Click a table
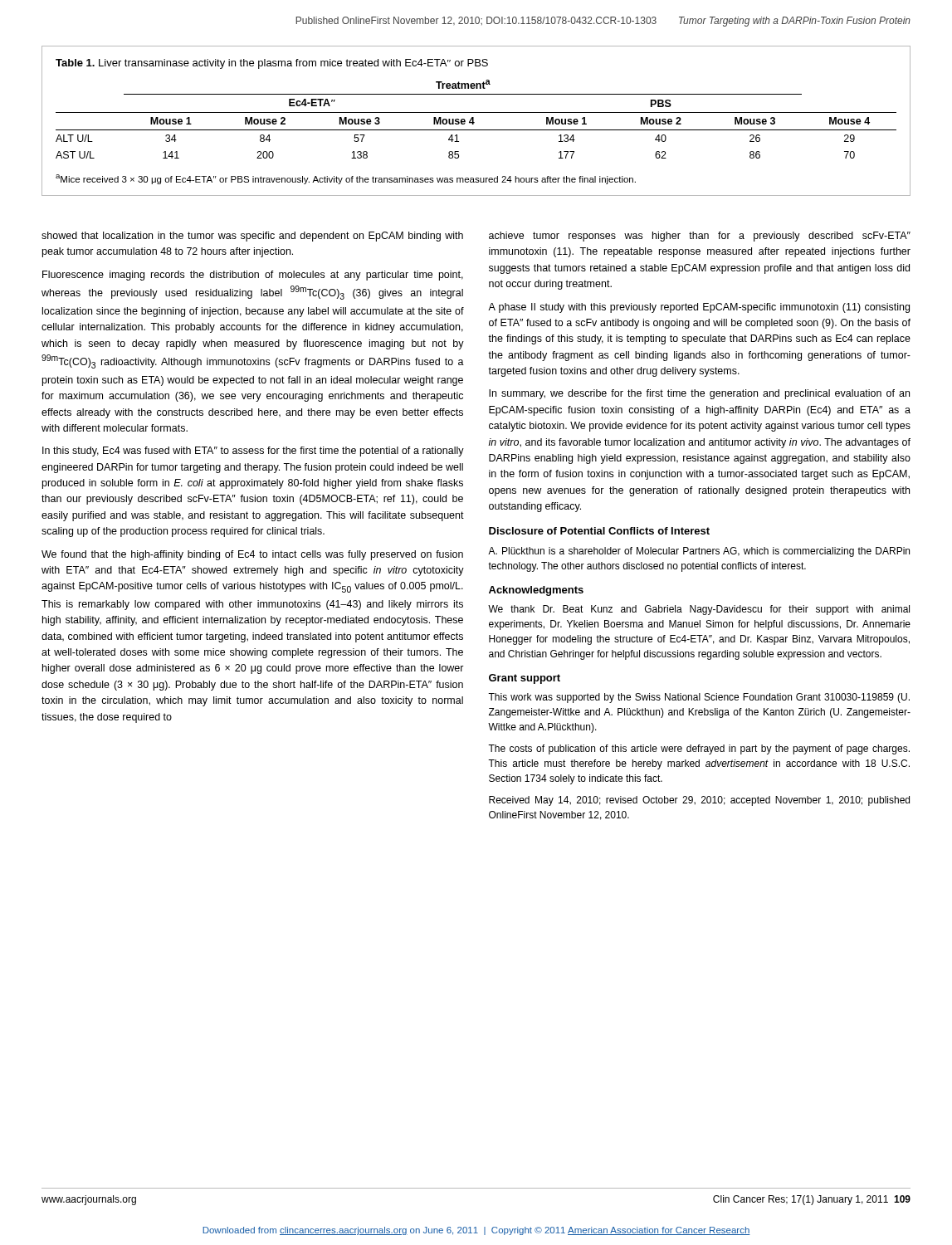 (476, 121)
